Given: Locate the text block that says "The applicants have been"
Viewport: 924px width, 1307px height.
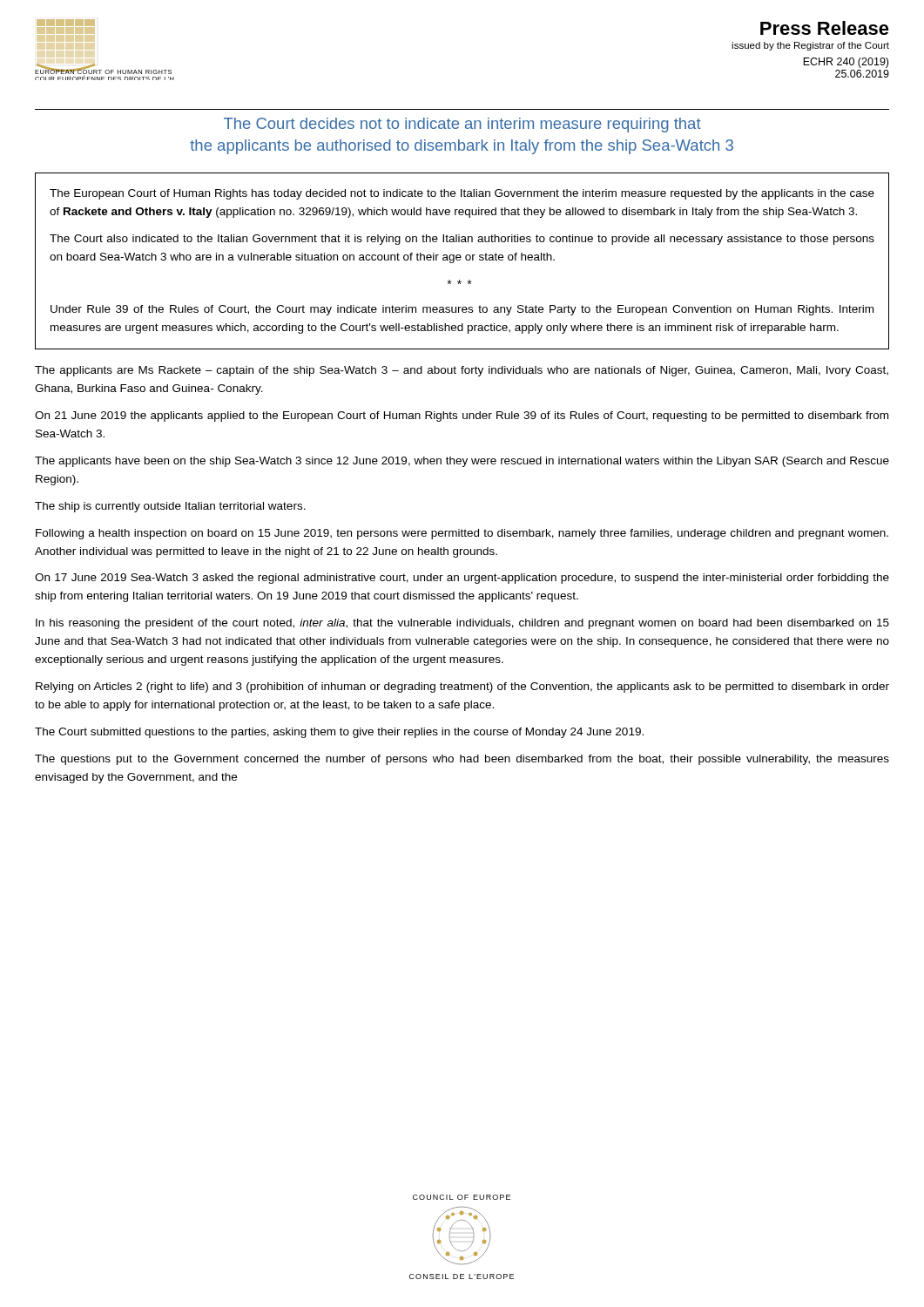Looking at the screenshot, I should click(x=462, y=469).
